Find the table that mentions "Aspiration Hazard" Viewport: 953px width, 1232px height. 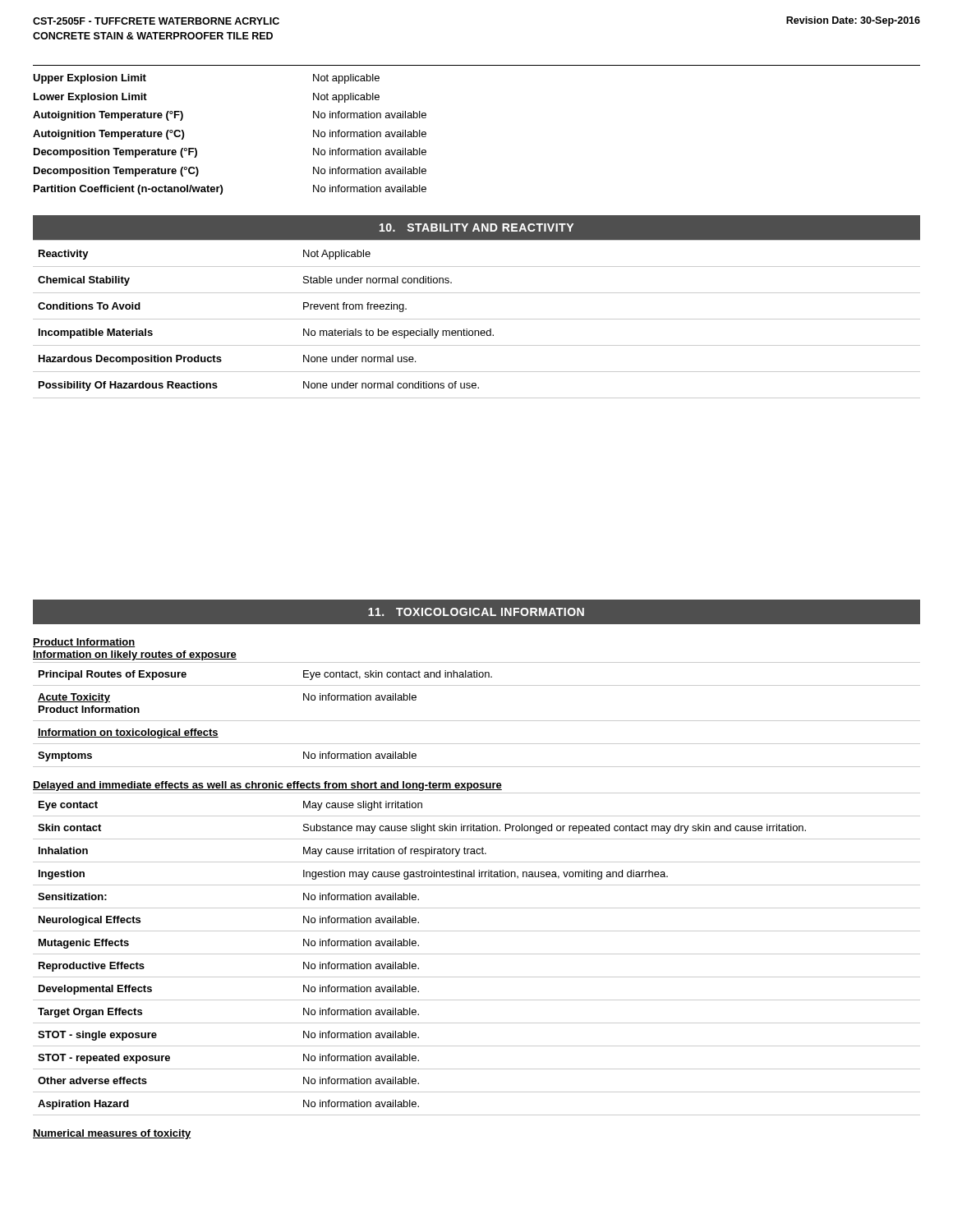tap(476, 954)
